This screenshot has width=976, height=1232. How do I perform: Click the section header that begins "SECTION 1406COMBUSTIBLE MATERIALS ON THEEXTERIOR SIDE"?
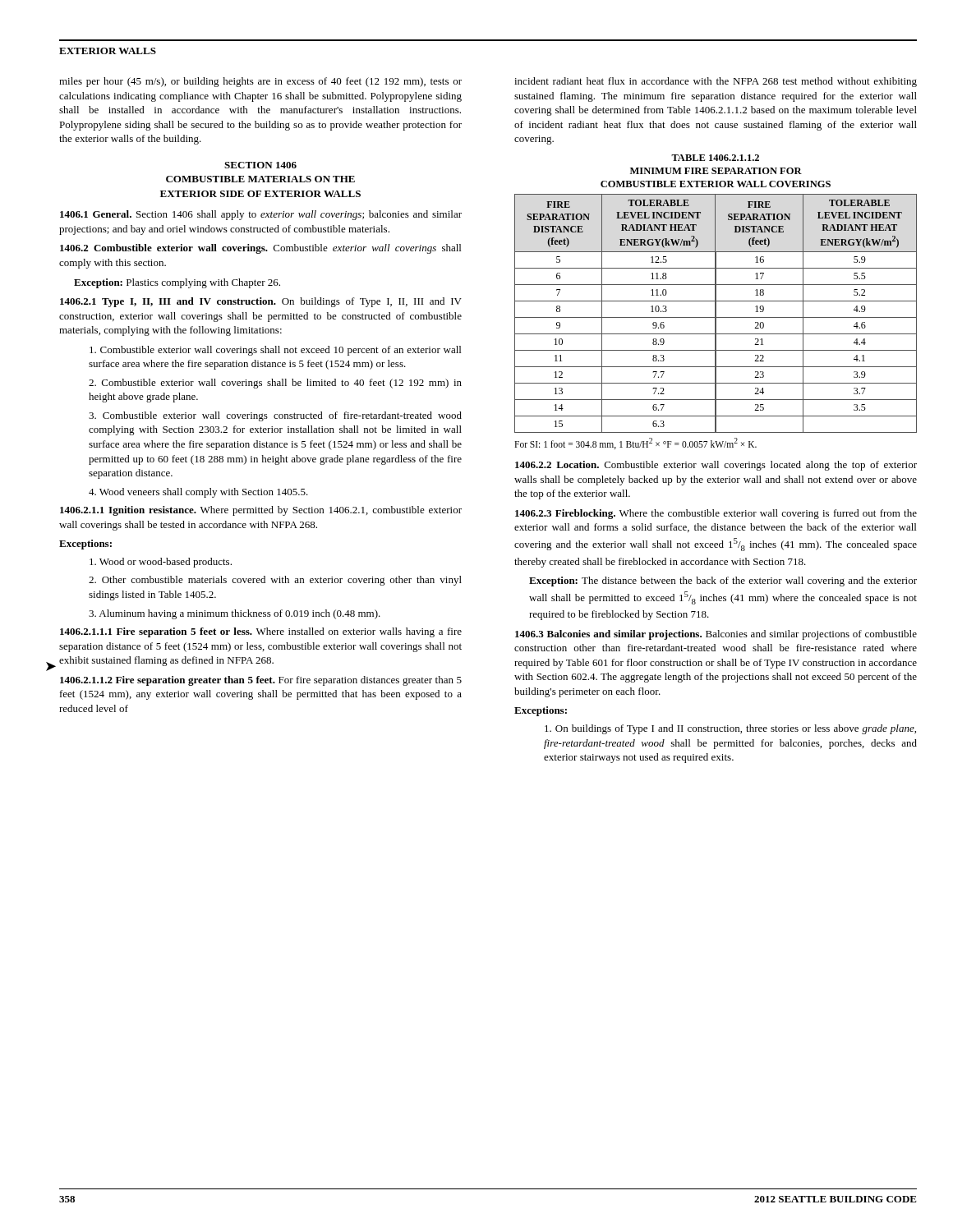260,179
